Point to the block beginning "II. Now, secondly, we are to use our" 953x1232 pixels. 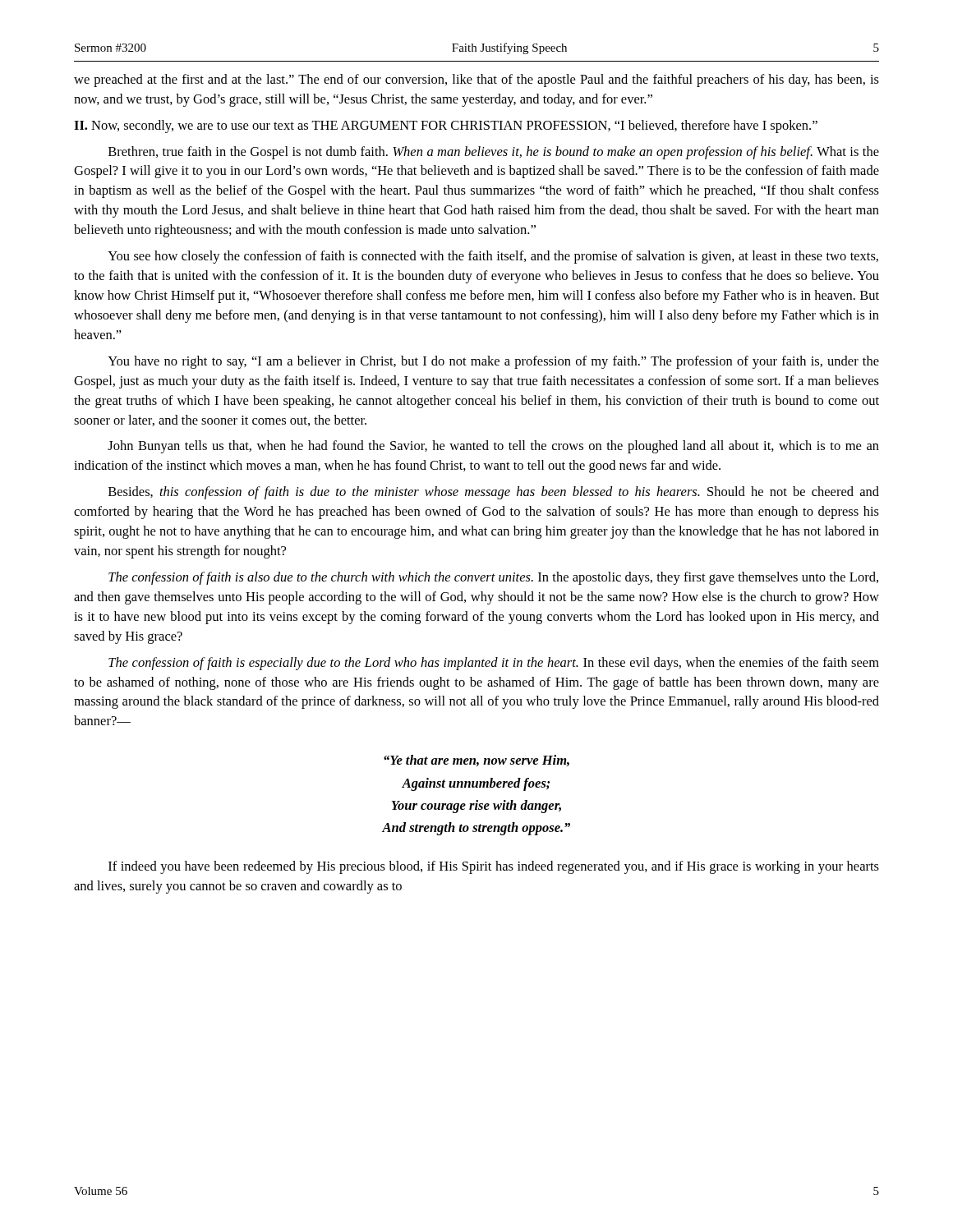(x=476, y=125)
